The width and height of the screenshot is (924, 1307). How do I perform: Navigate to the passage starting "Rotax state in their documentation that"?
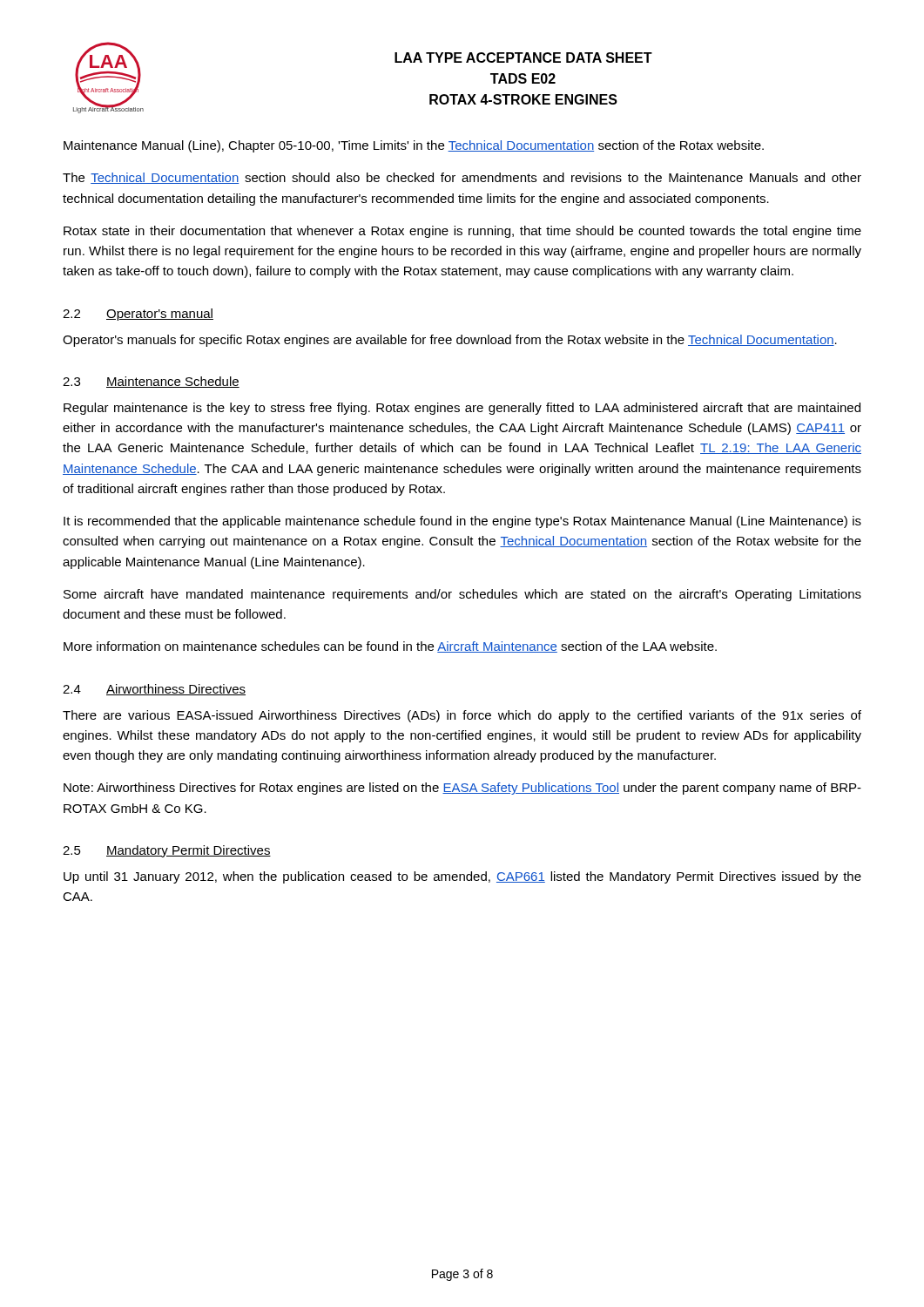462,250
